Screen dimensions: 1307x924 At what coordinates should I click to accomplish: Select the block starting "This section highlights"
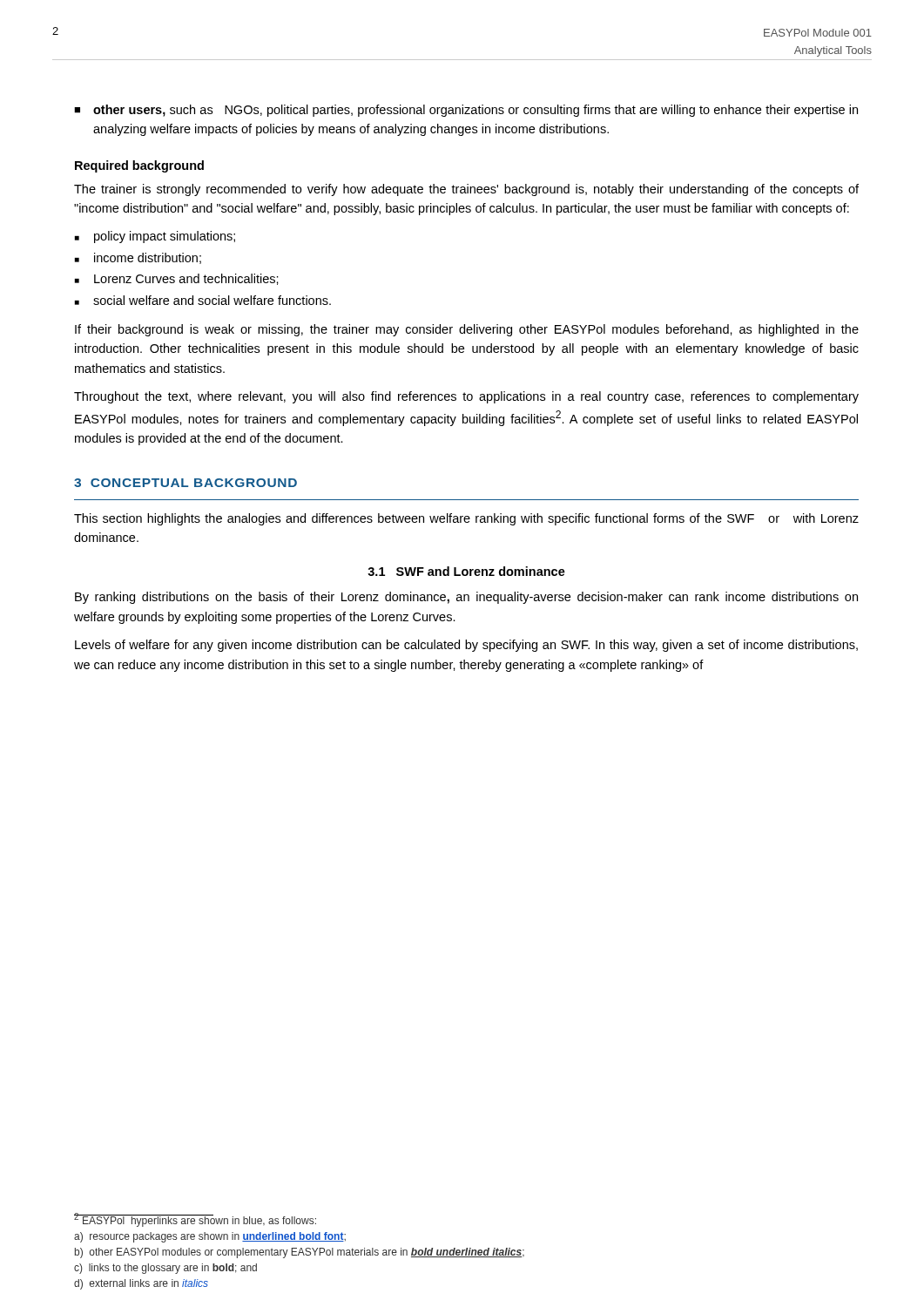coord(466,528)
